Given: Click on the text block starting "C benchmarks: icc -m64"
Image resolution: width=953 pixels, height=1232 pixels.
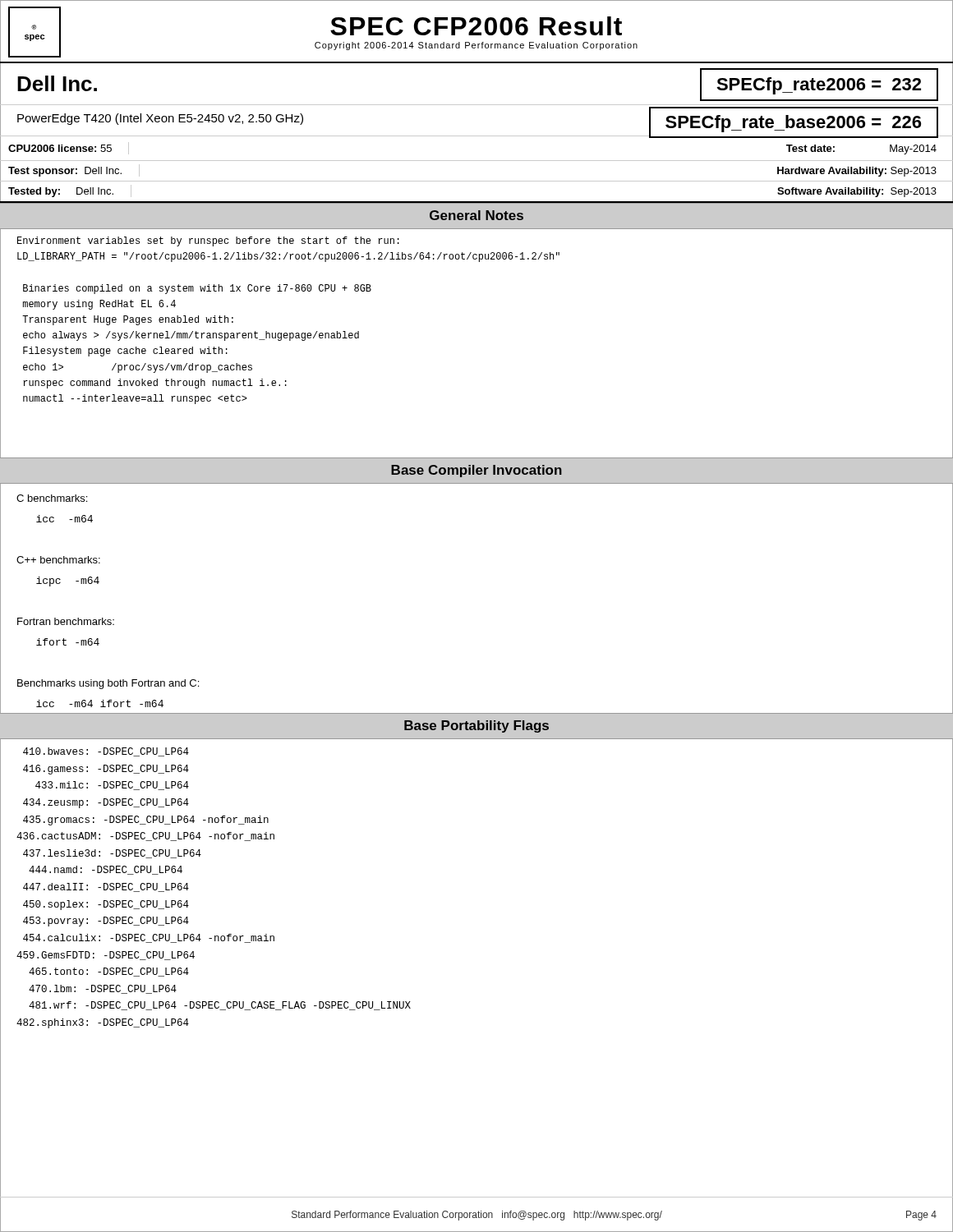Looking at the screenshot, I should point(55,509).
